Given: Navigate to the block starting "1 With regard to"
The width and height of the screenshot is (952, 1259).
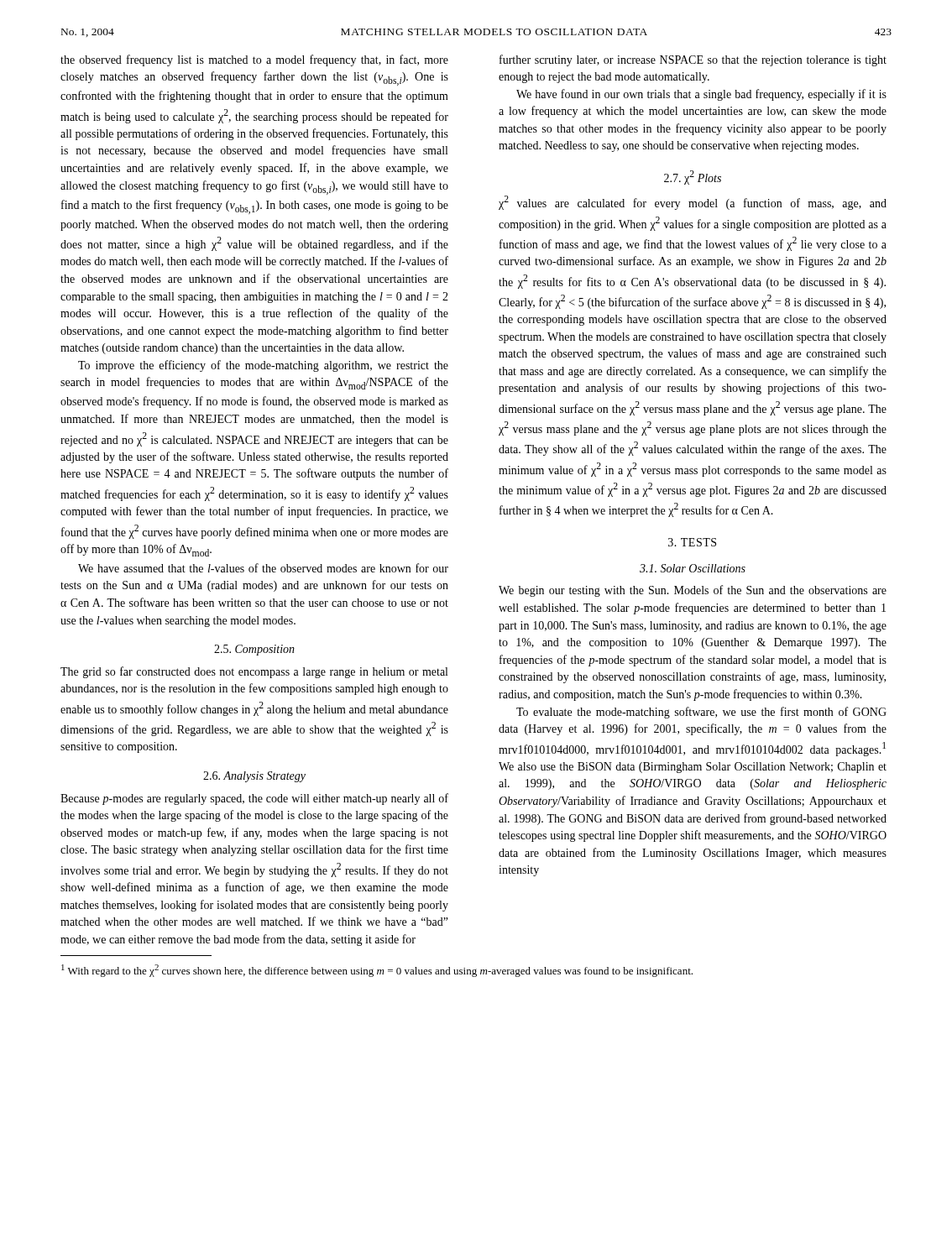Looking at the screenshot, I should (476, 970).
